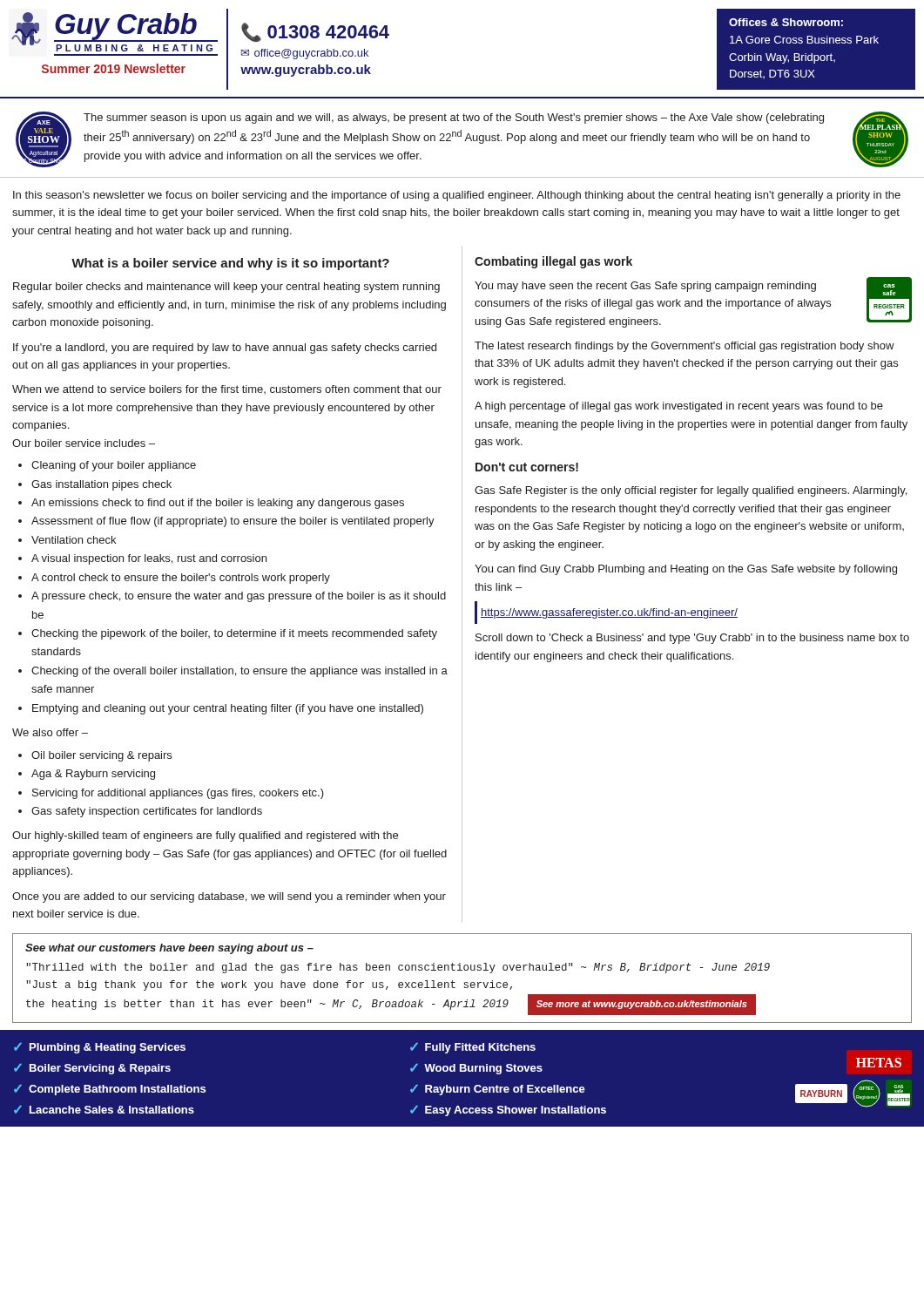Click where it says "Don't cut corners!"
This screenshot has height=1307, width=924.
click(527, 467)
